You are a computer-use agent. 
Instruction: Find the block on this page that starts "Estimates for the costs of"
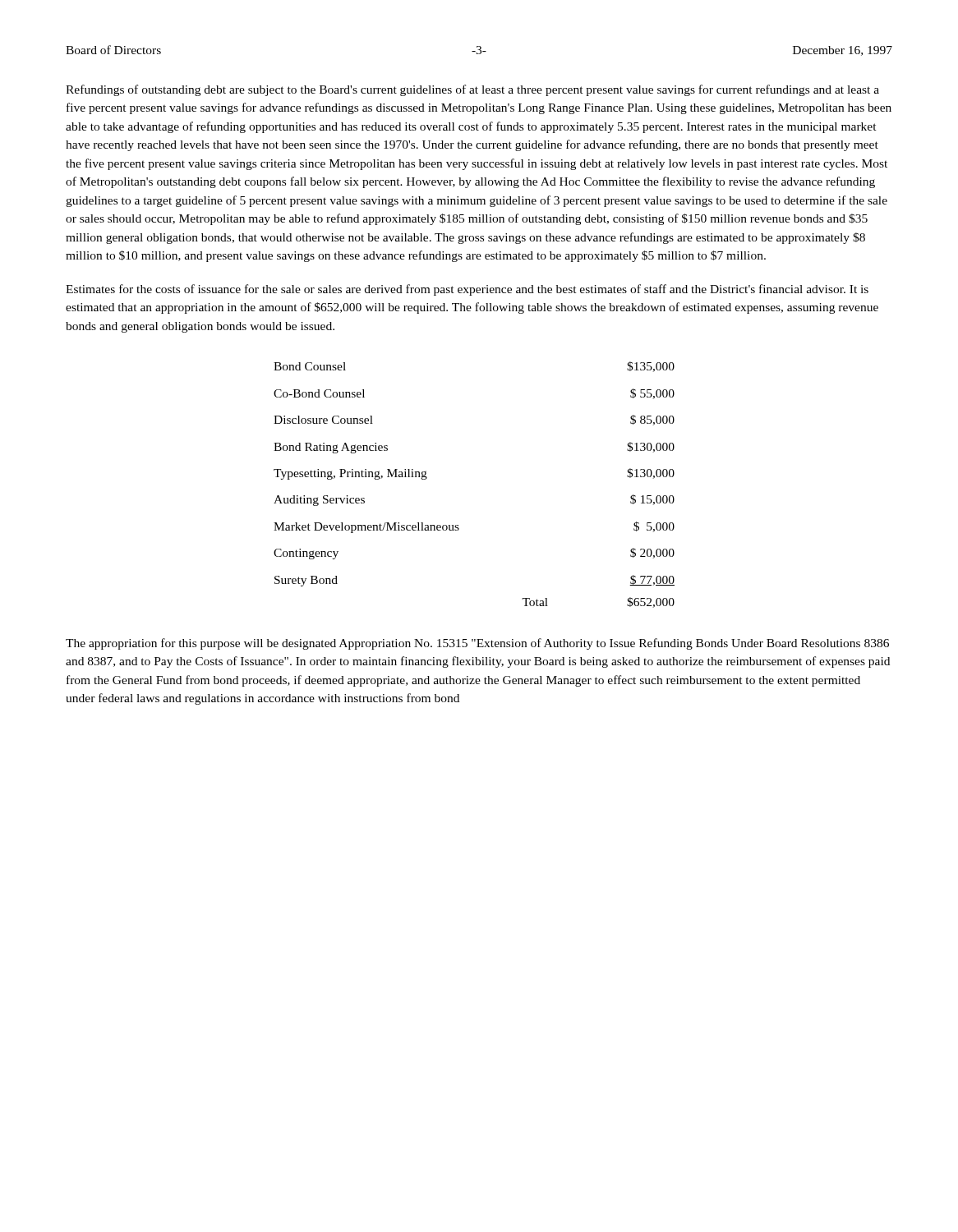[479, 308]
